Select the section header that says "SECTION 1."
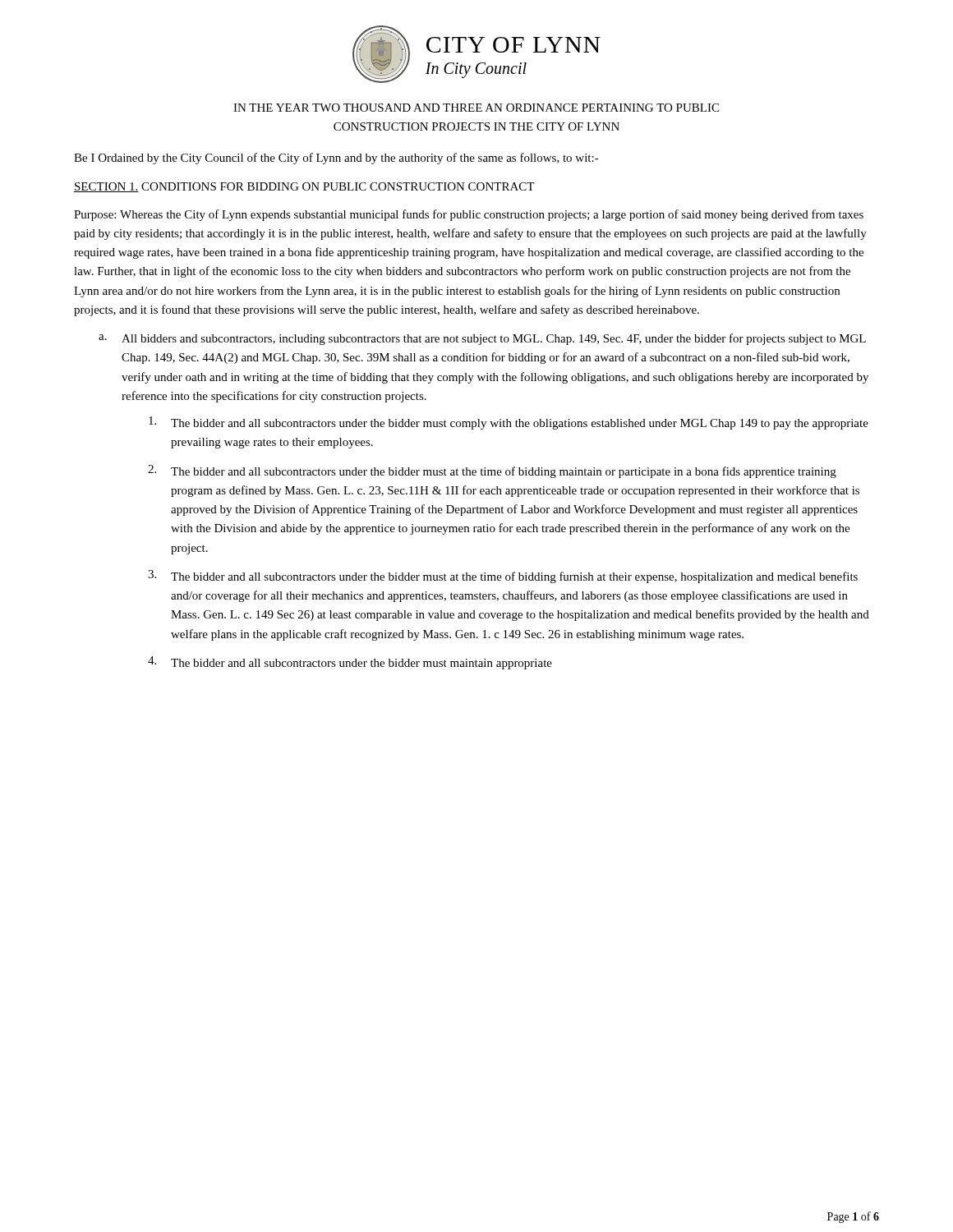Viewport: 953px width, 1232px height. click(x=106, y=187)
